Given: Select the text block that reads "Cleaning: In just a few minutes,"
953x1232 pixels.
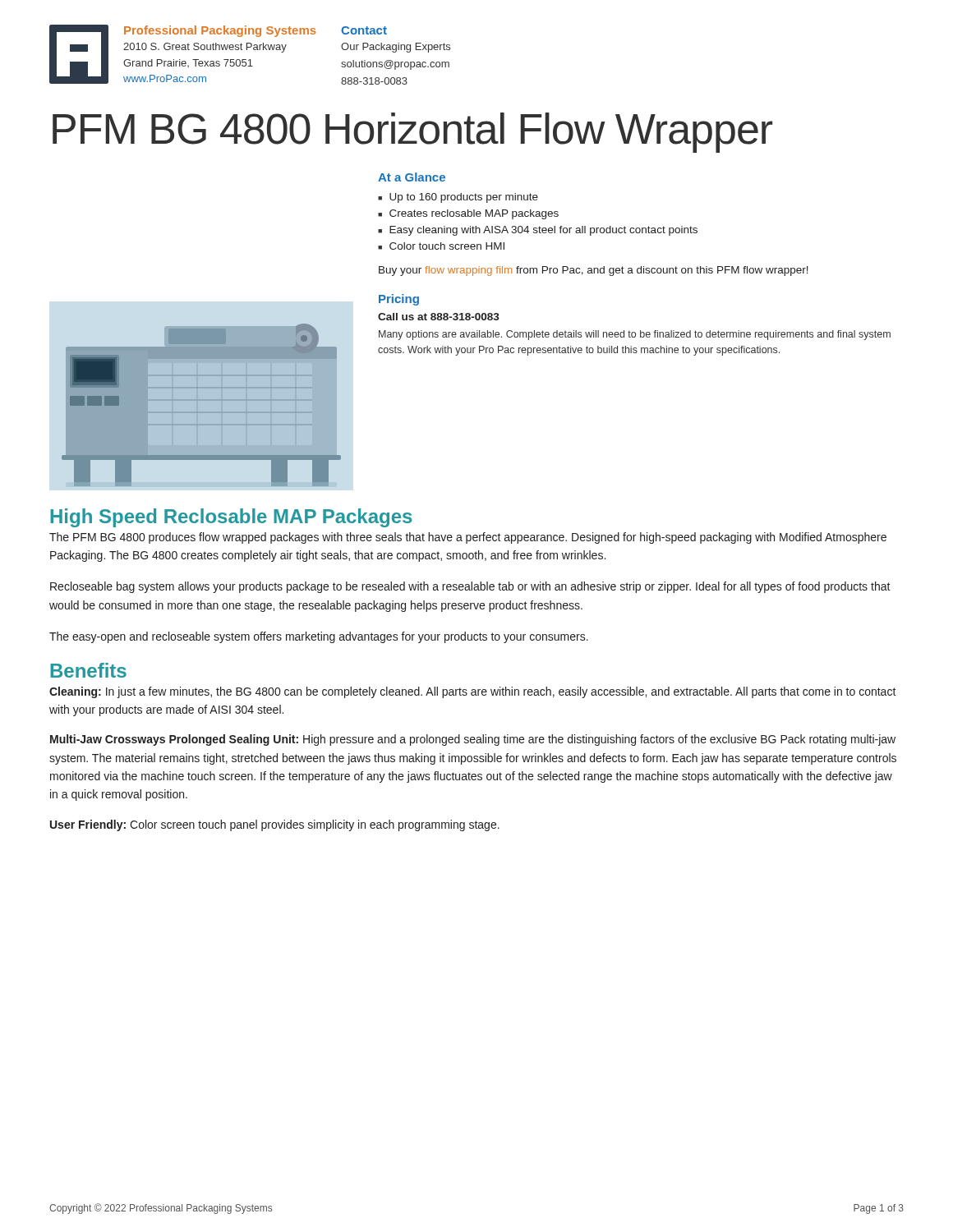Looking at the screenshot, I should 472,700.
